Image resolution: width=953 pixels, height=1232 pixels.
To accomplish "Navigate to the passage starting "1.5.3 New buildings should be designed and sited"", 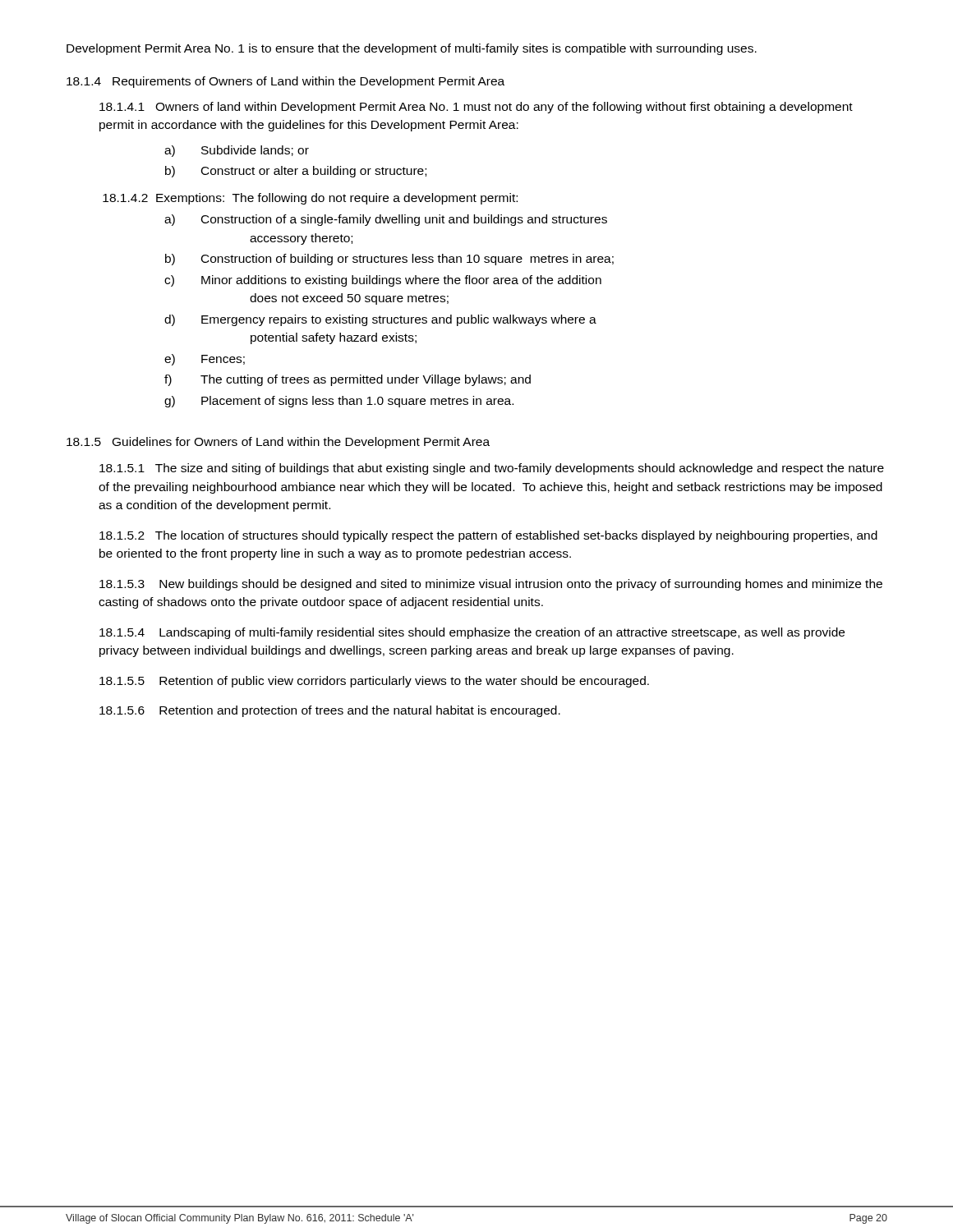I will (491, 593).
